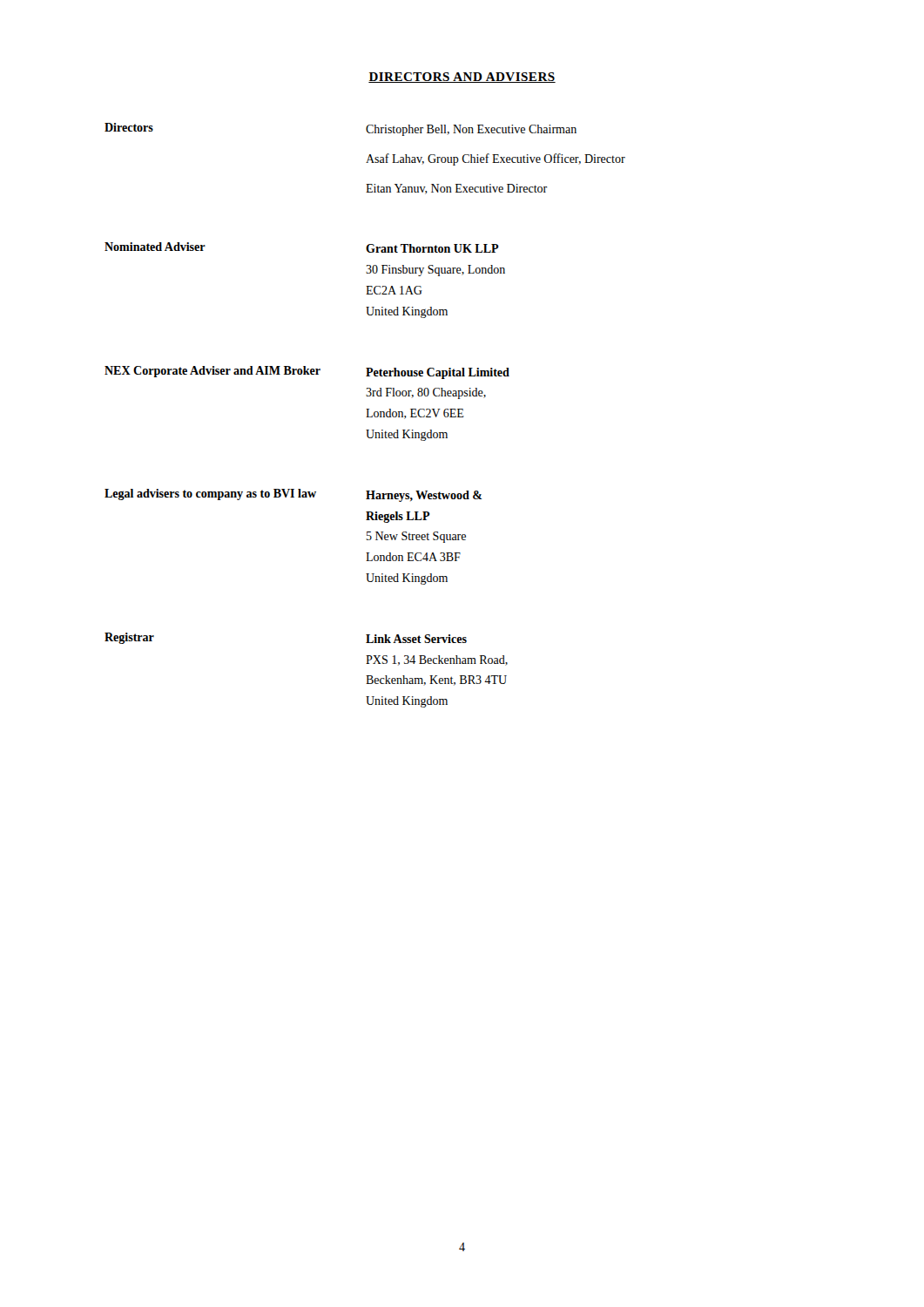Point to the passage starting "Legal advisers to"
Screen dimensions: 1307x924
click(462, 541)
